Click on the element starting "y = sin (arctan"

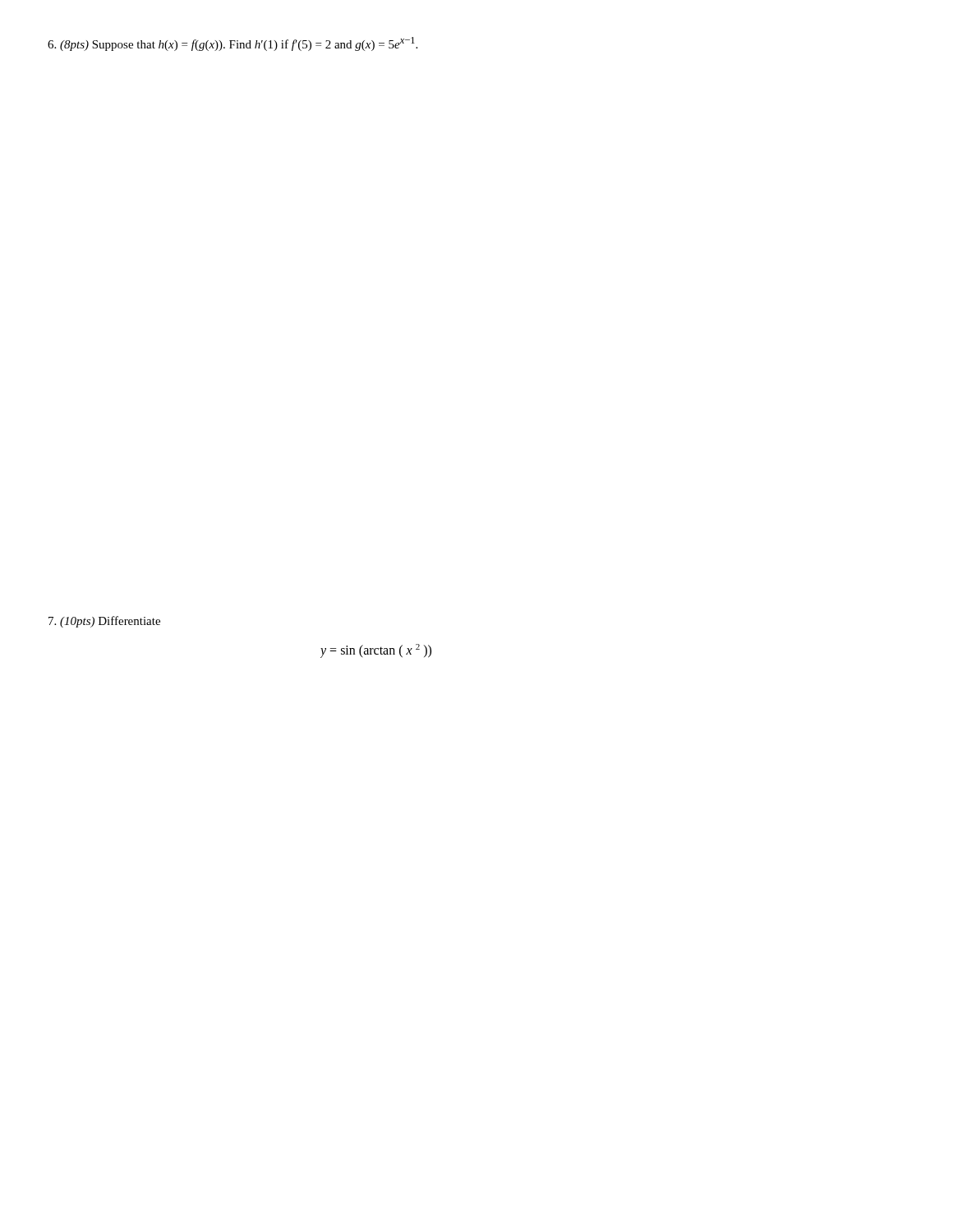[411, 649]
